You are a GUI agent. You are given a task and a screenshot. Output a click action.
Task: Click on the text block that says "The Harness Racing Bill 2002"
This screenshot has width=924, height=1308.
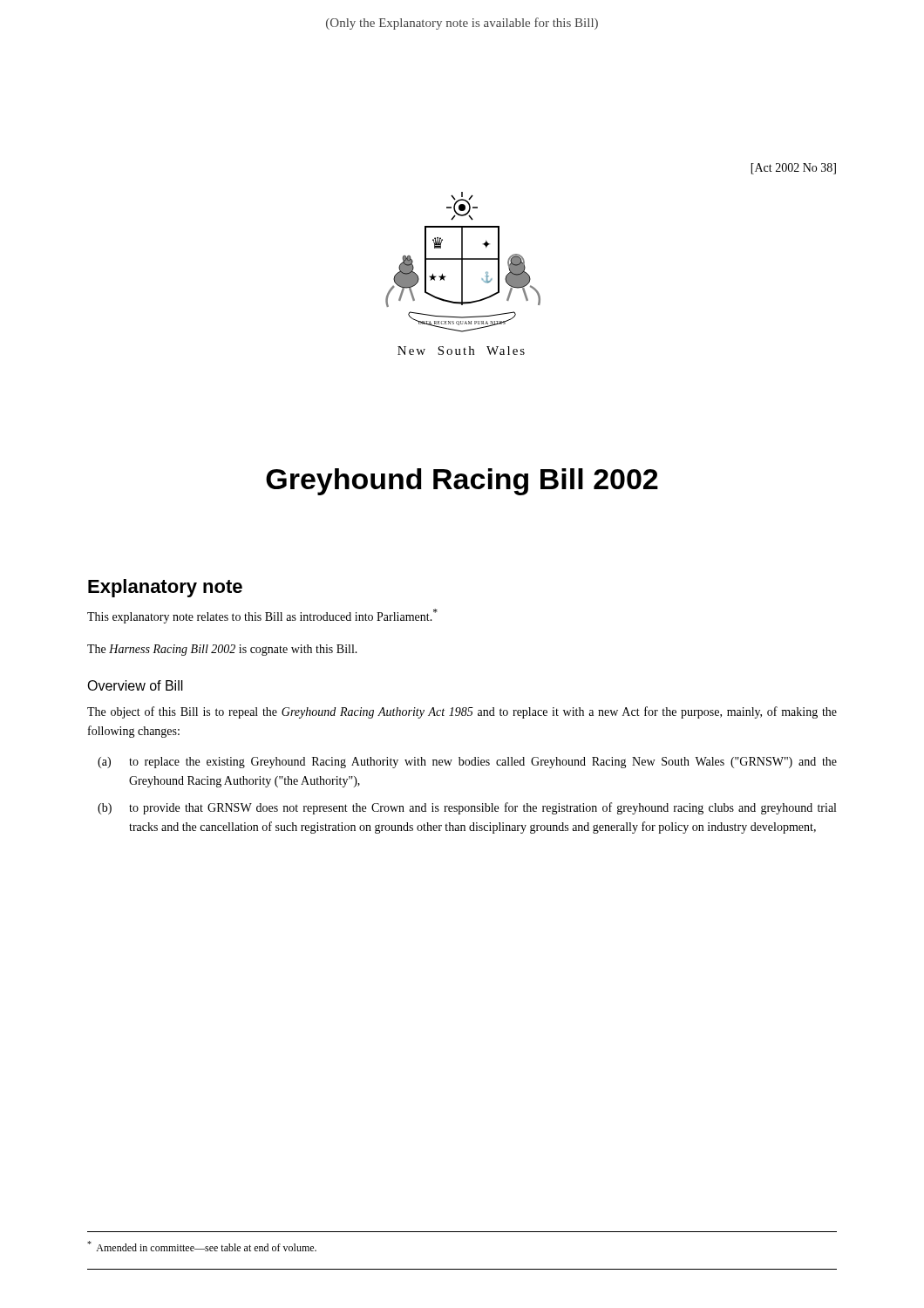coord(222,650)
